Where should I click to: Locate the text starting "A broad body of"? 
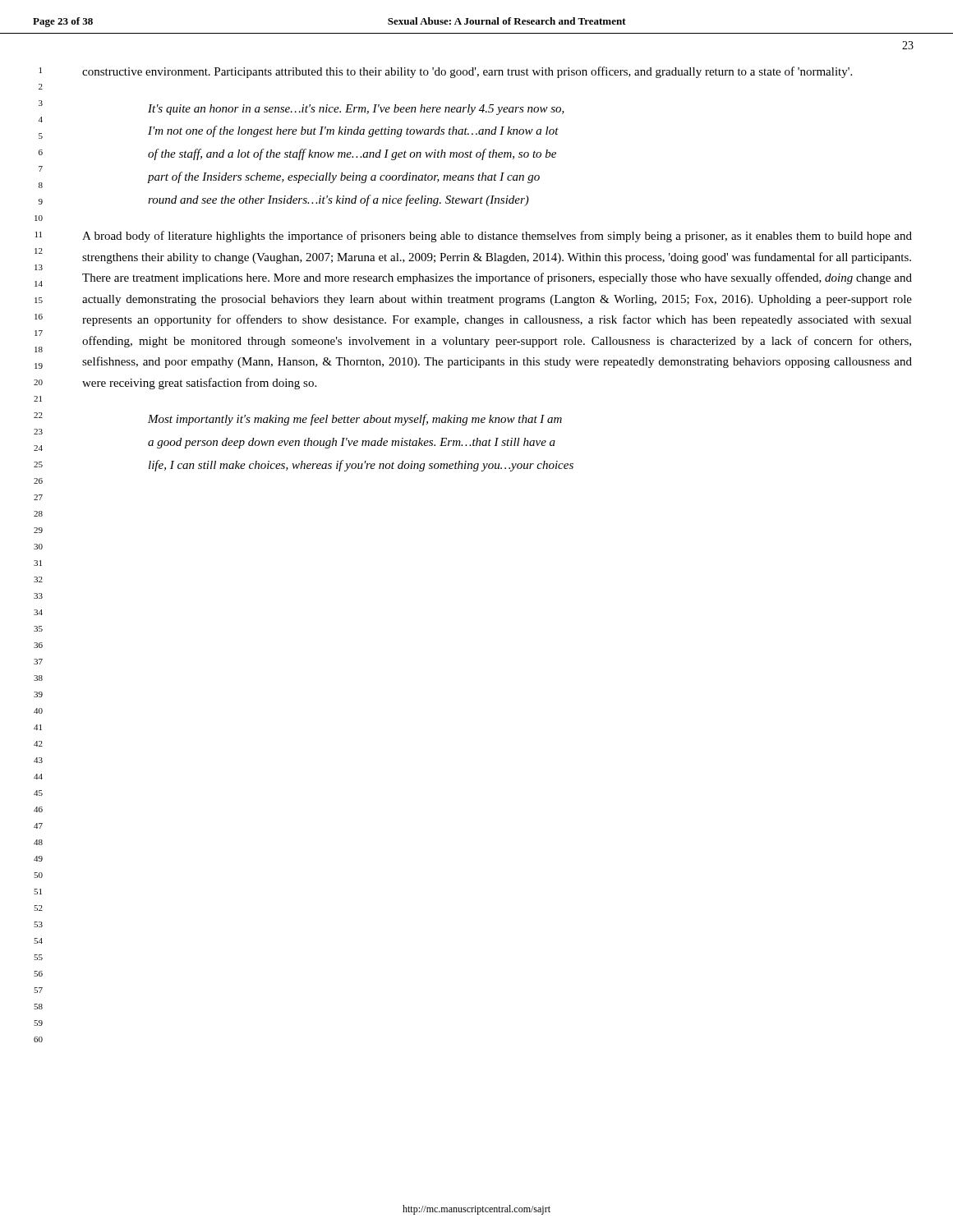pos(497,309)
